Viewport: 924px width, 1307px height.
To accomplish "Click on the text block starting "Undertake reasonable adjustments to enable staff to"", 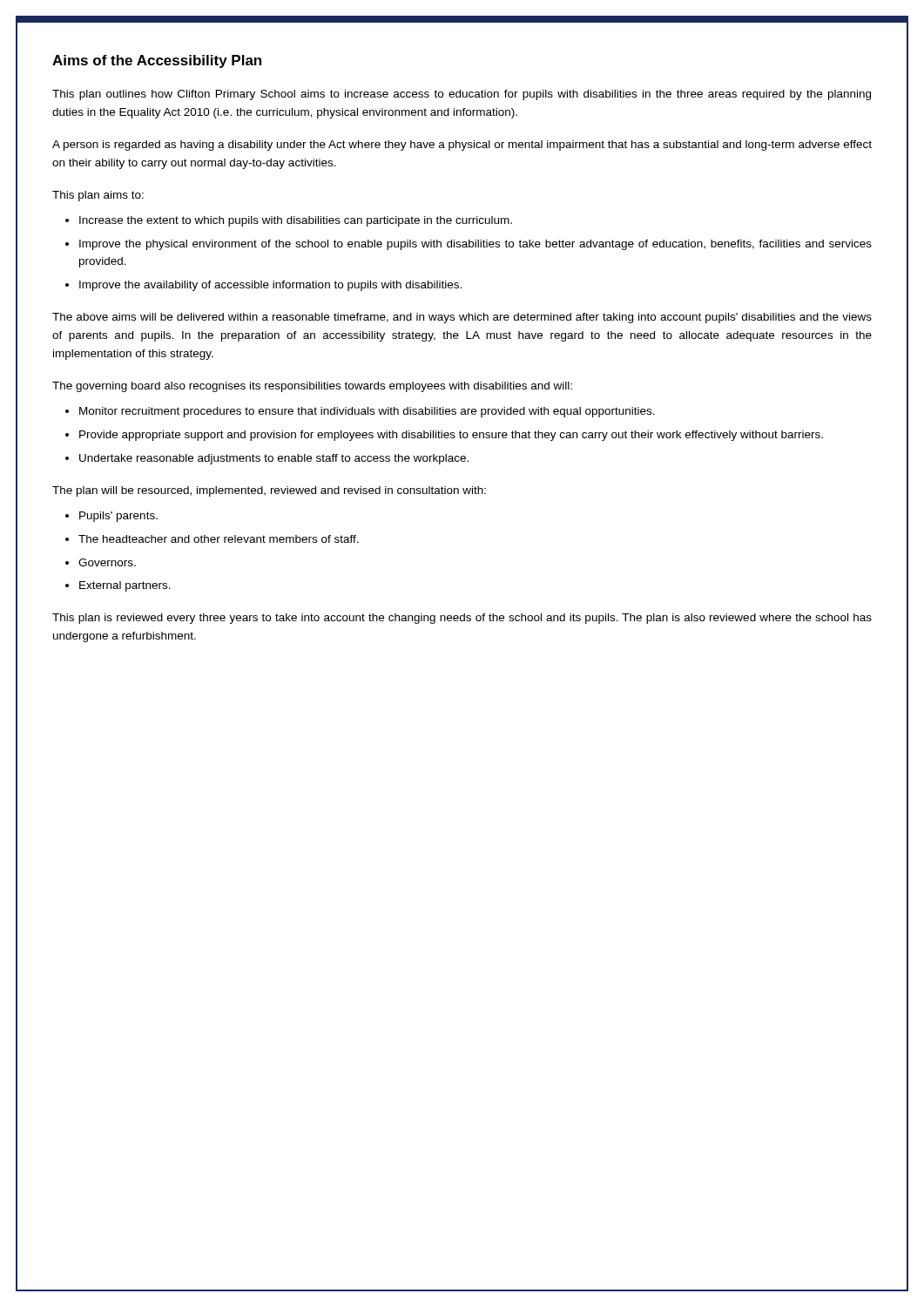I will 274,458.
